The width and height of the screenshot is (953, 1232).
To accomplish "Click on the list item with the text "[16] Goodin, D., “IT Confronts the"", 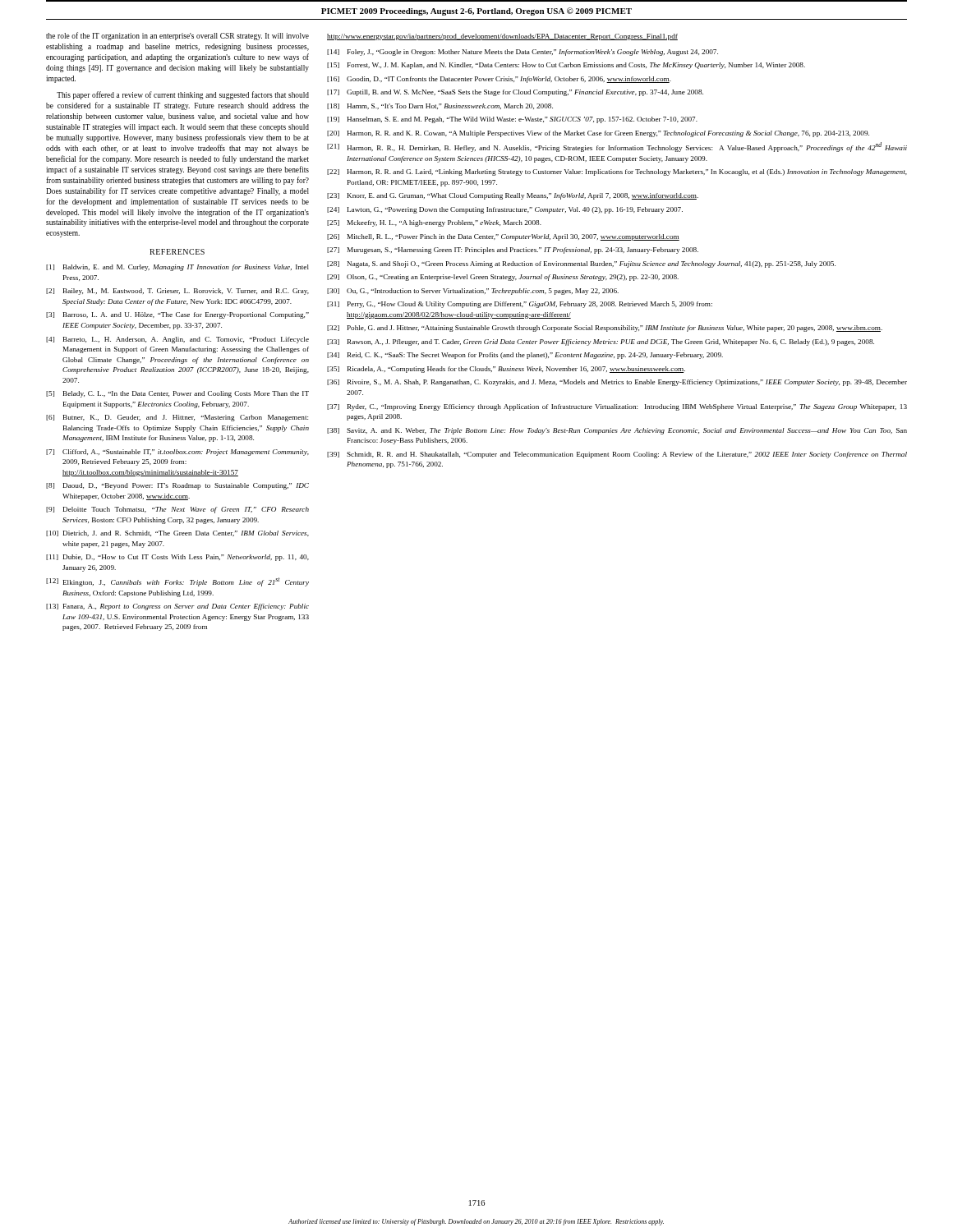I will (x=499, y=79).
